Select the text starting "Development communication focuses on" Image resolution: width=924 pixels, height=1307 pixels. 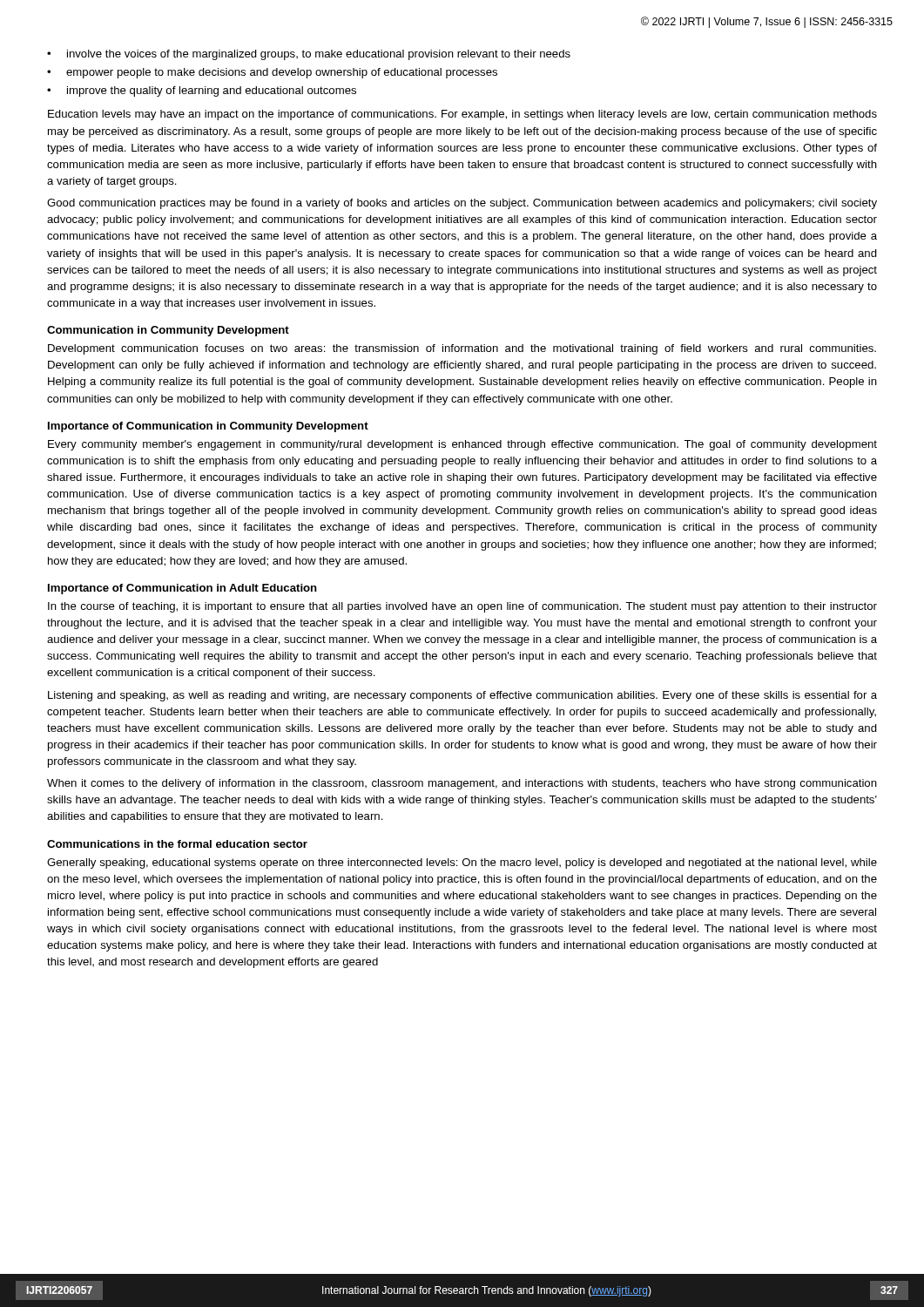pos(462,373)
